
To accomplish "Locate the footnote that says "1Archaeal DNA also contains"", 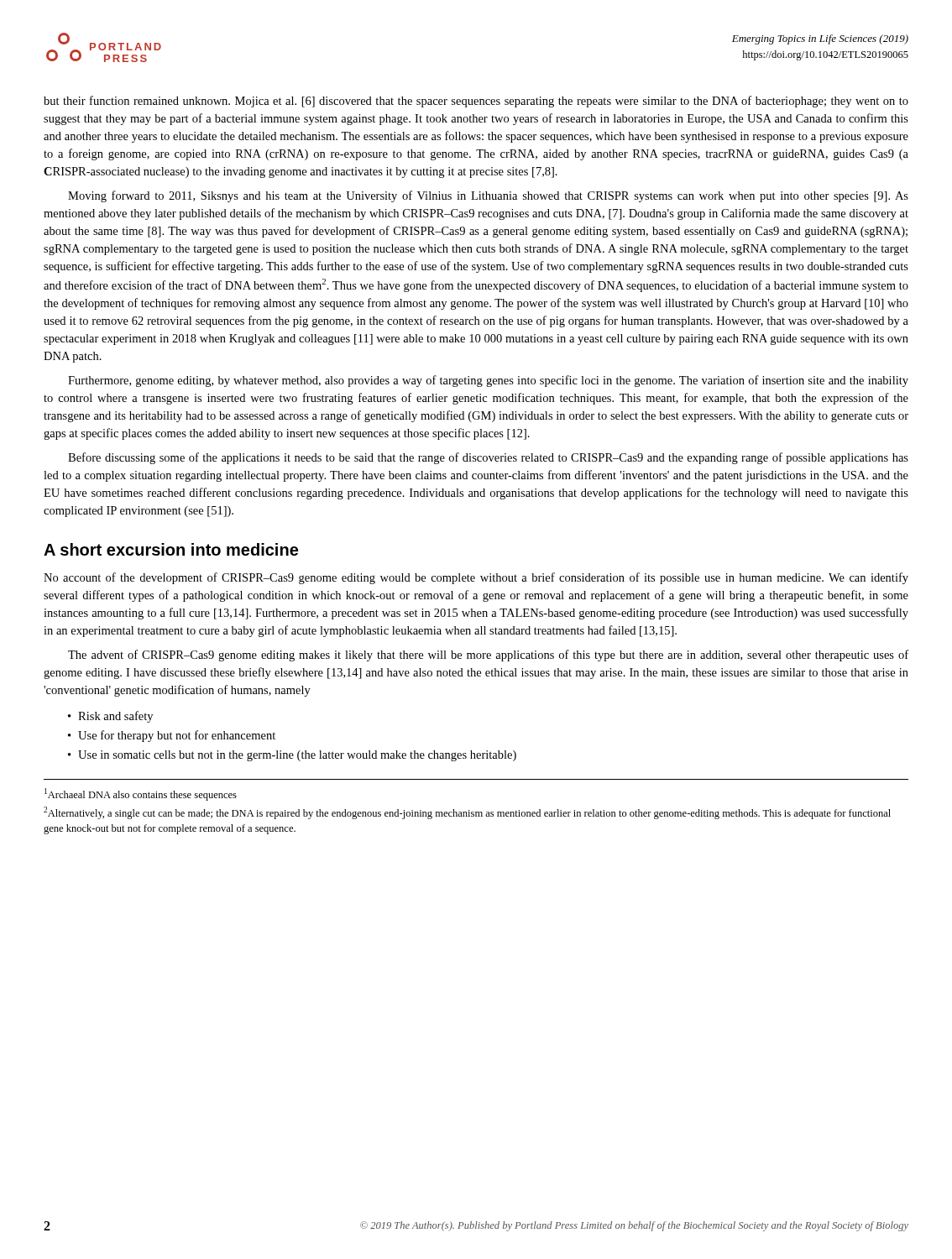I will point(476,811).
